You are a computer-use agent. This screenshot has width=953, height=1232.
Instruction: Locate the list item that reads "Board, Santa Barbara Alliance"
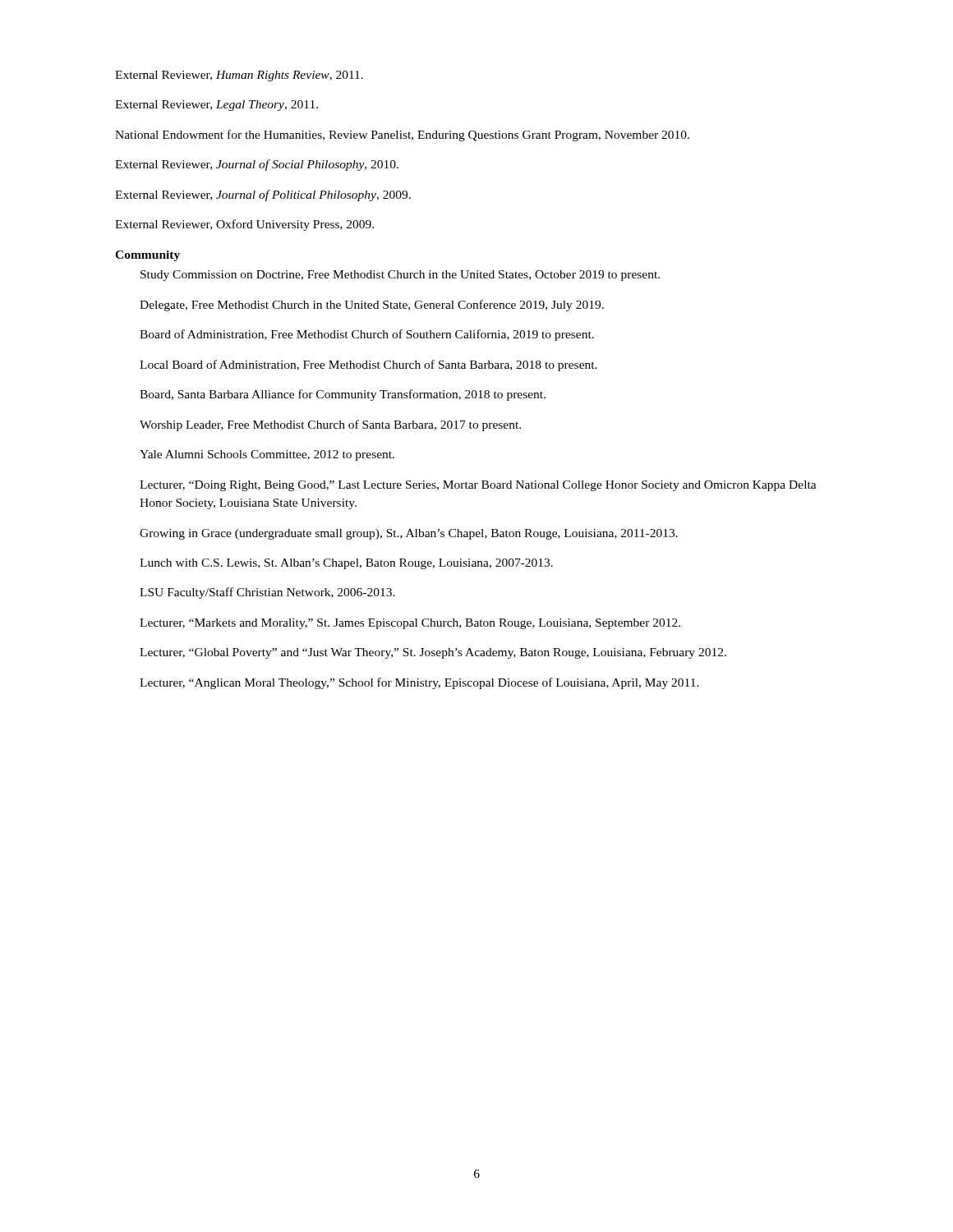tap(343, 394)
